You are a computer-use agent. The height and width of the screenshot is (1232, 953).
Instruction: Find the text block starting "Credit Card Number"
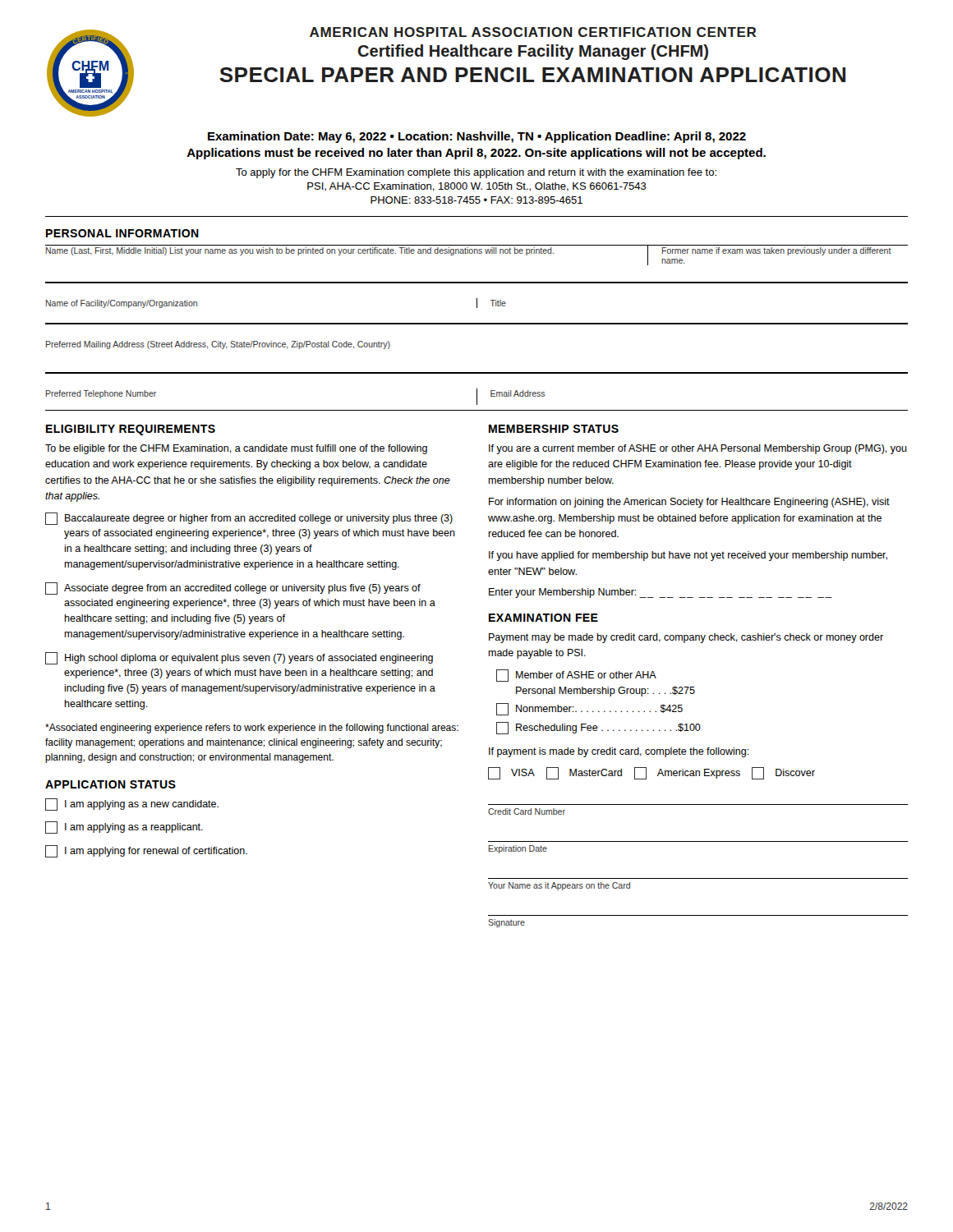[698, 802]
